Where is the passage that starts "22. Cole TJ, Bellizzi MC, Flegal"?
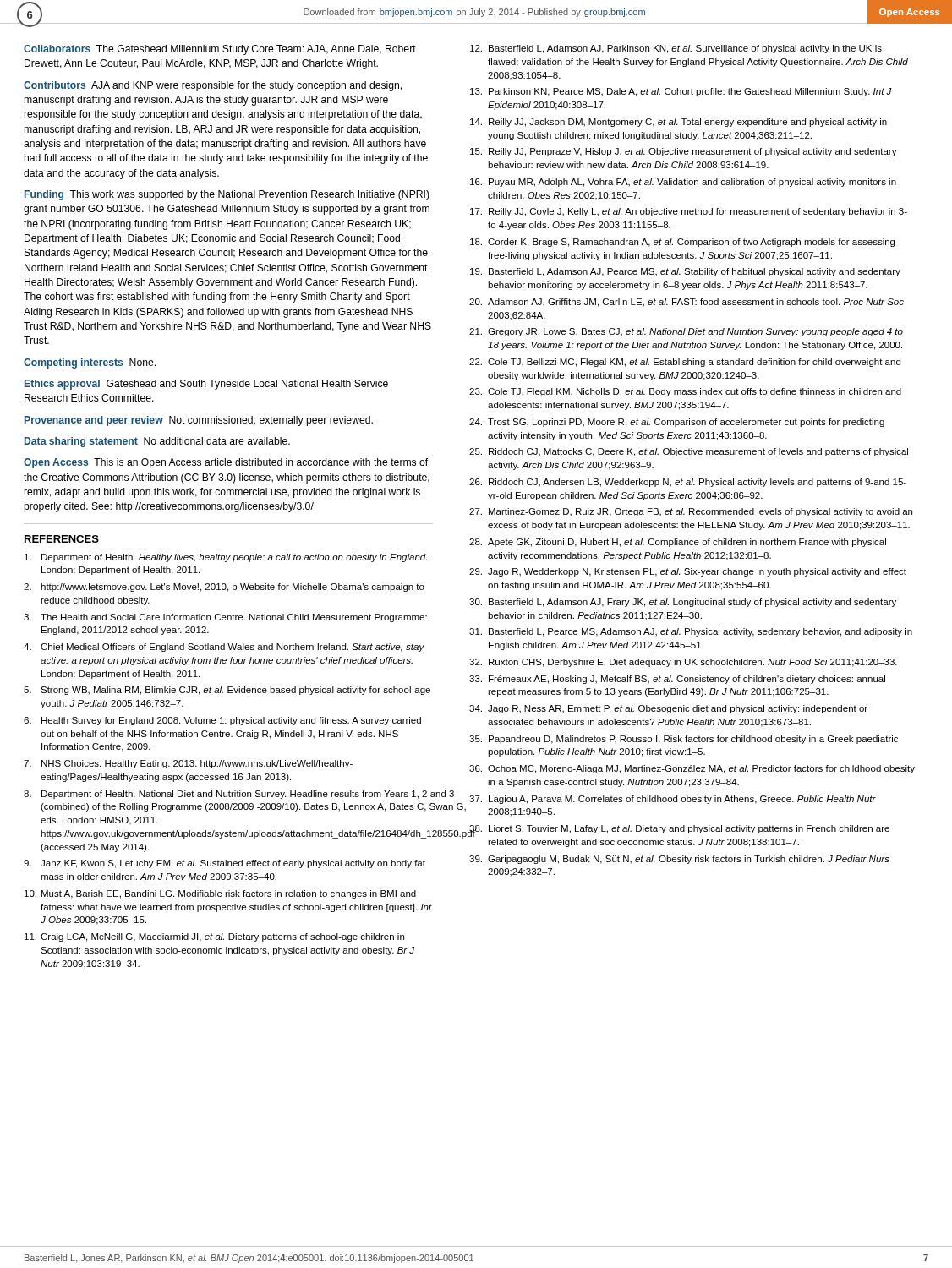The width and height of the screenshot is (952, 1268). point(692,369)
